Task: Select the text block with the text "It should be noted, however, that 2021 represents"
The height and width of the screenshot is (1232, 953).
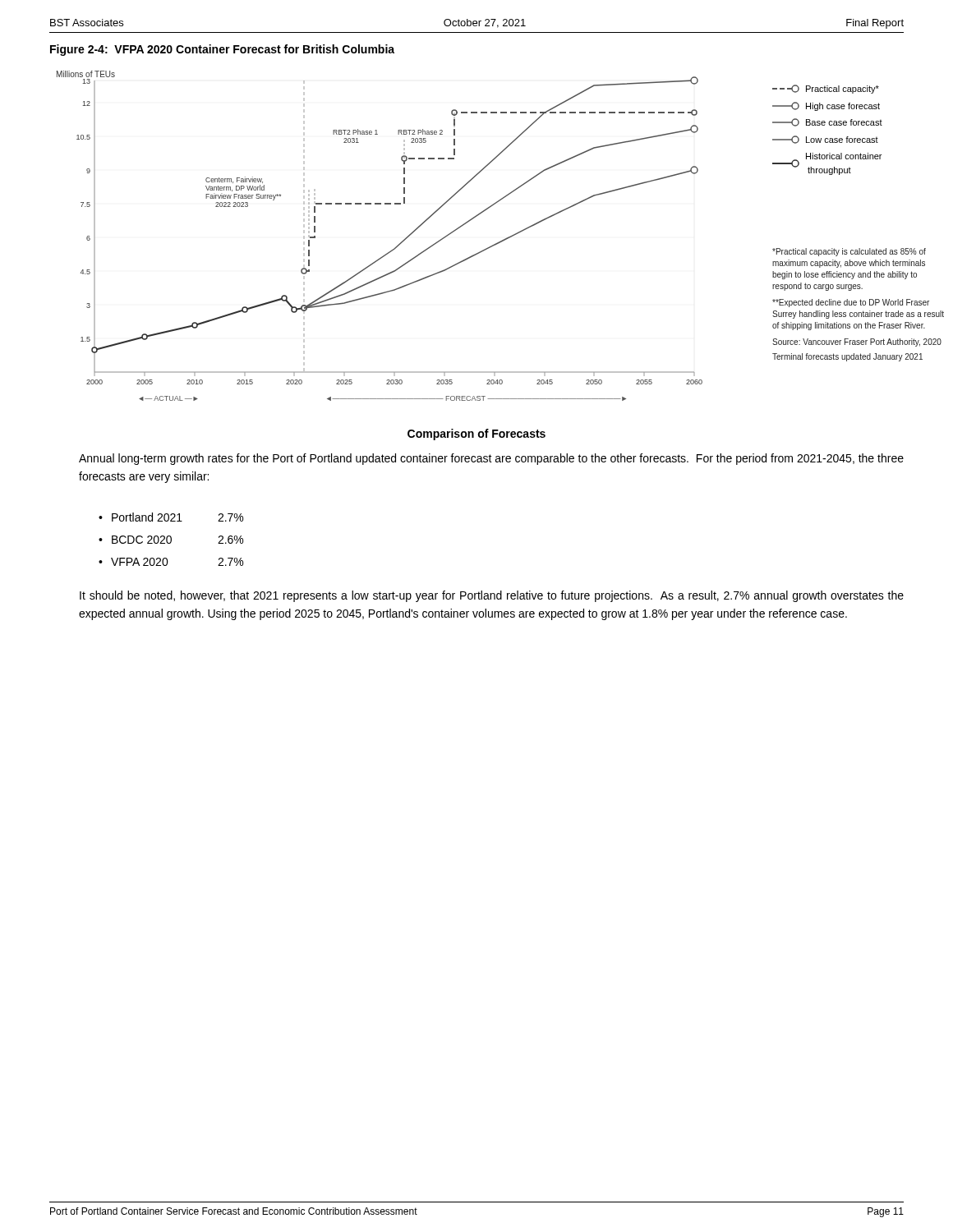Action: coord(491,605)
